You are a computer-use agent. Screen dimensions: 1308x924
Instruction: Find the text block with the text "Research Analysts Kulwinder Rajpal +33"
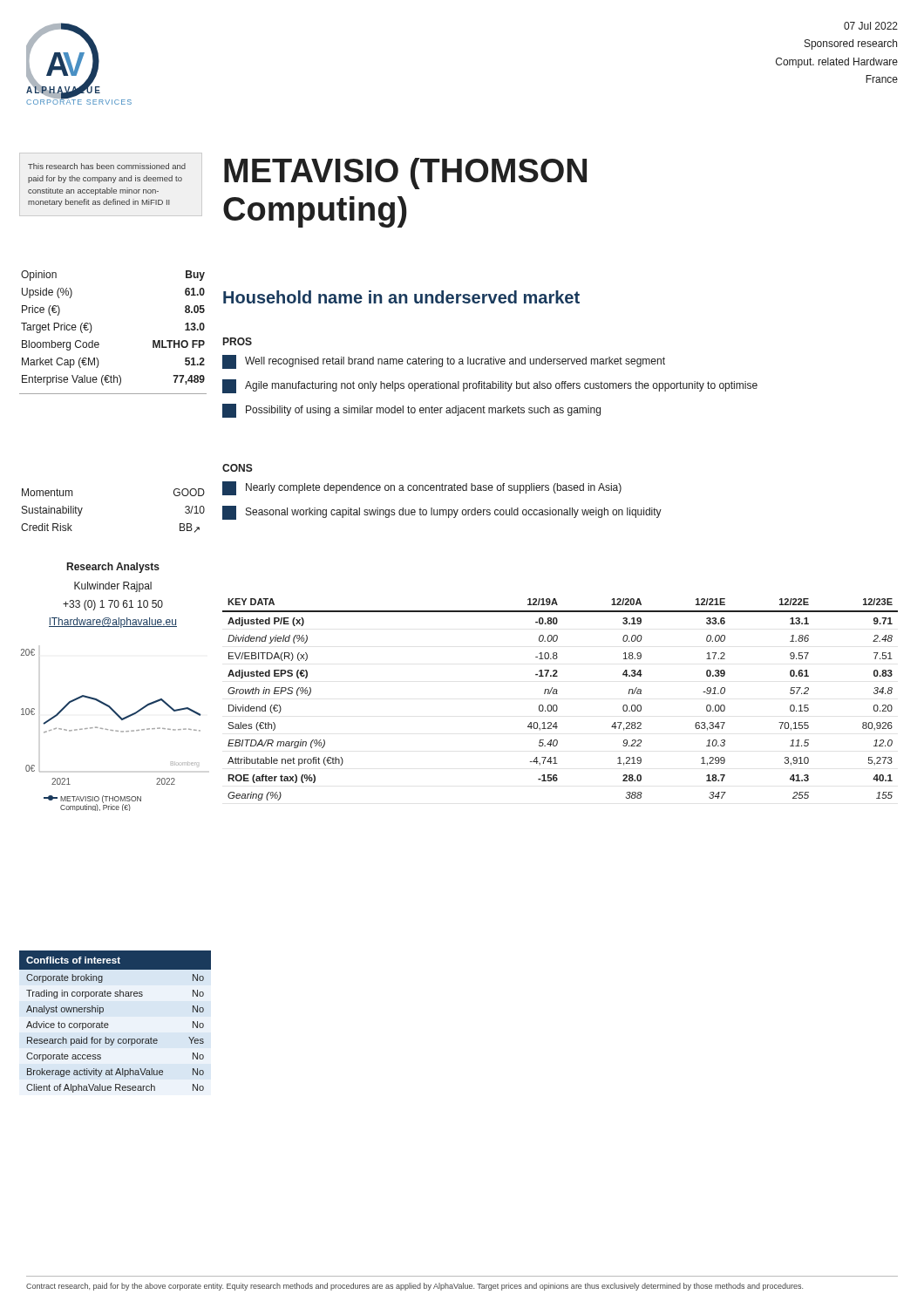(x=113, y=593)
